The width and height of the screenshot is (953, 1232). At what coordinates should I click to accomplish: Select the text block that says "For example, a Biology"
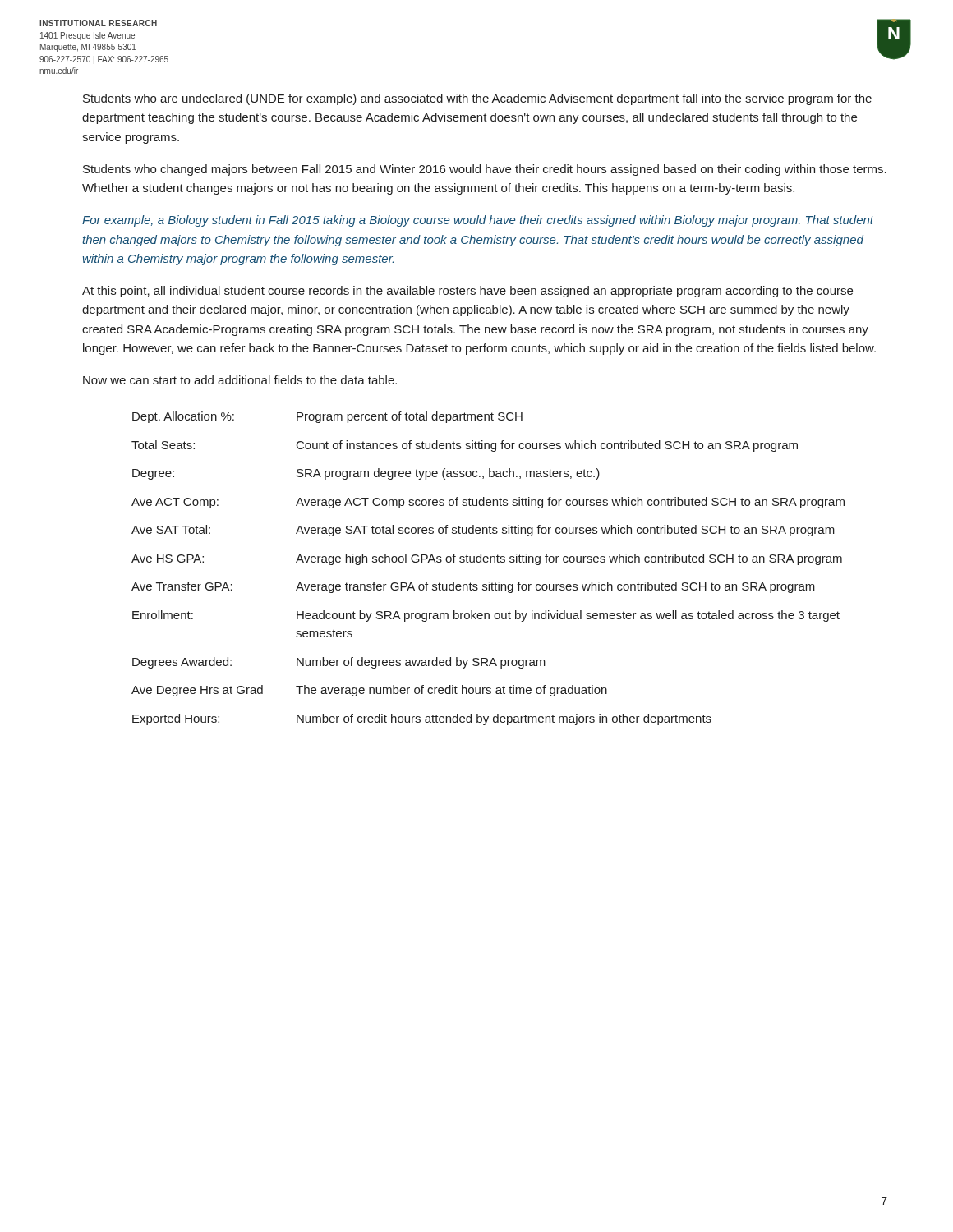click(x=478, y=239)
